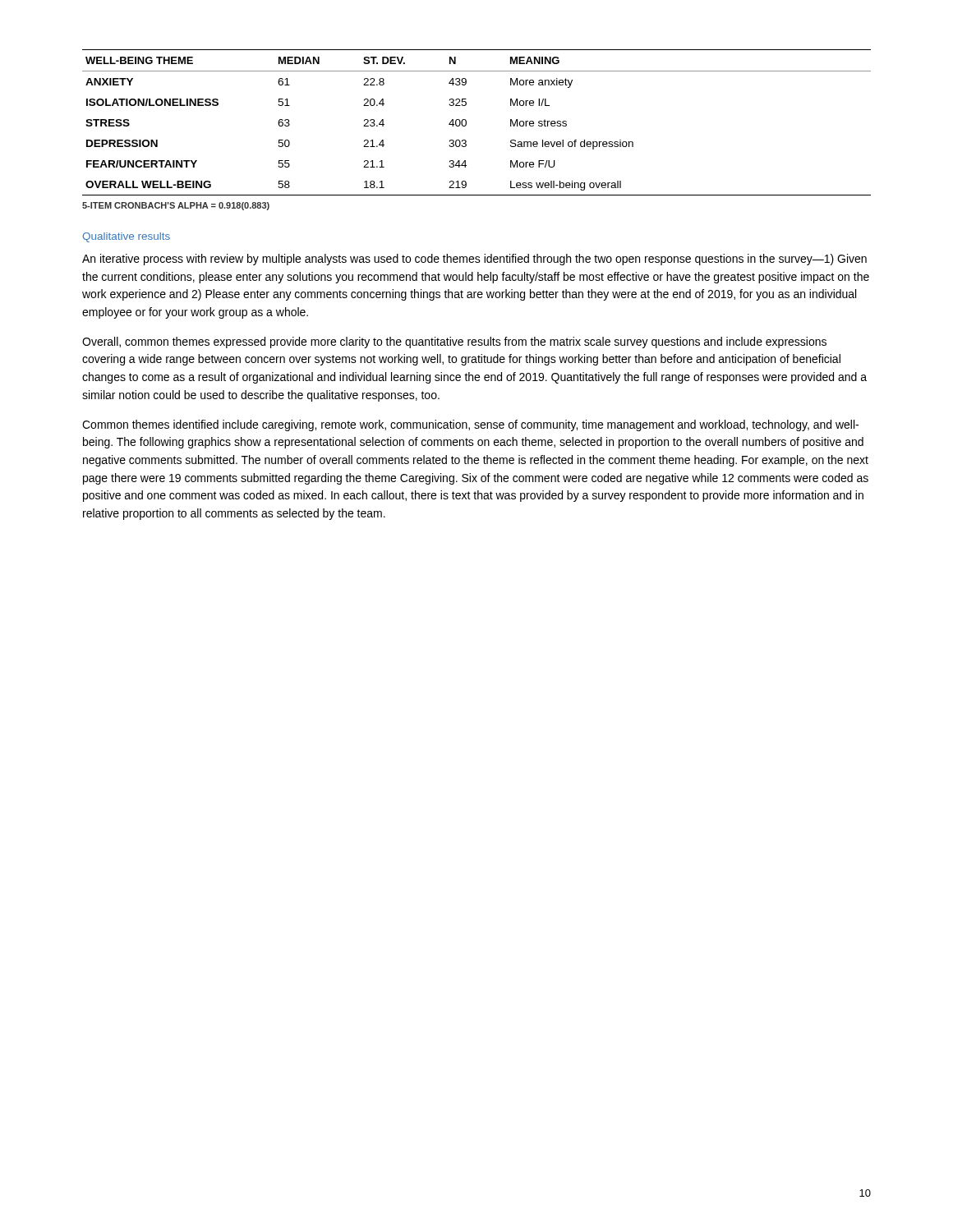Find the block starting "5-ITEM CRONBACH'S ALPHA = 0.918(0.883)"
The image size is (953, 1232).
176,205
